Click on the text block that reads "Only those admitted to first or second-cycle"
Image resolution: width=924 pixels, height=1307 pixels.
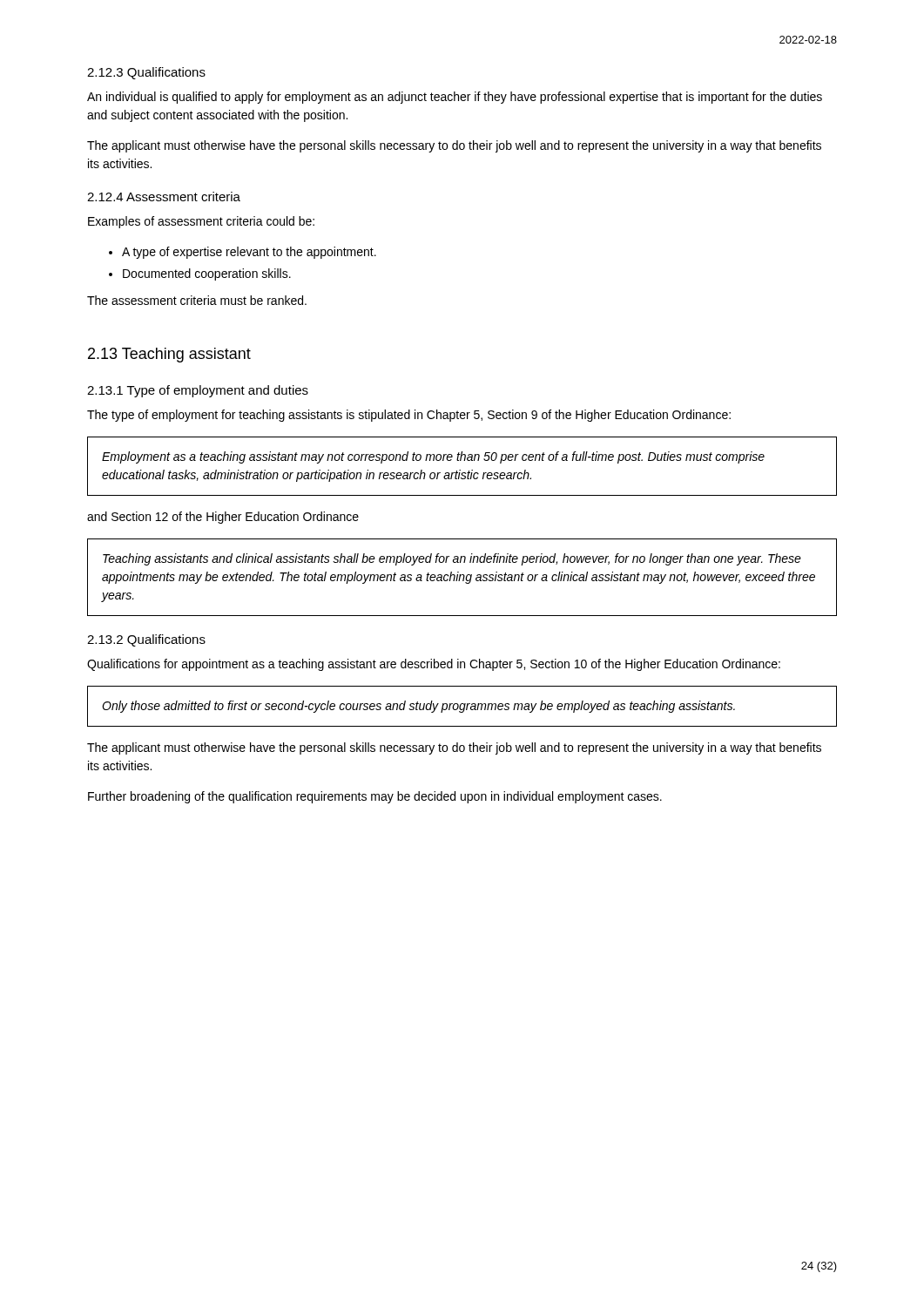click(x=419, y=706)
